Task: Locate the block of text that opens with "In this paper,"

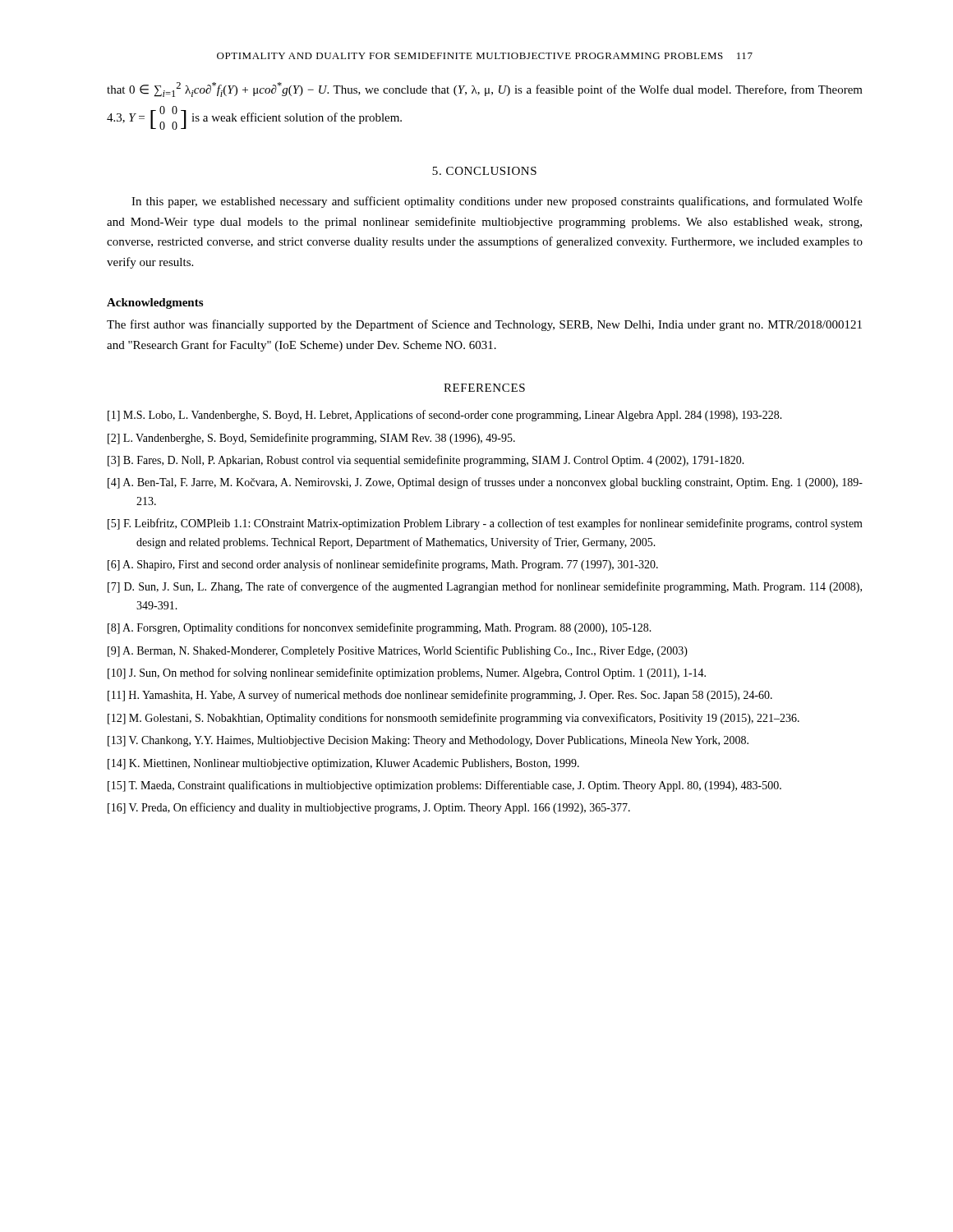Action: pos(485,232)
